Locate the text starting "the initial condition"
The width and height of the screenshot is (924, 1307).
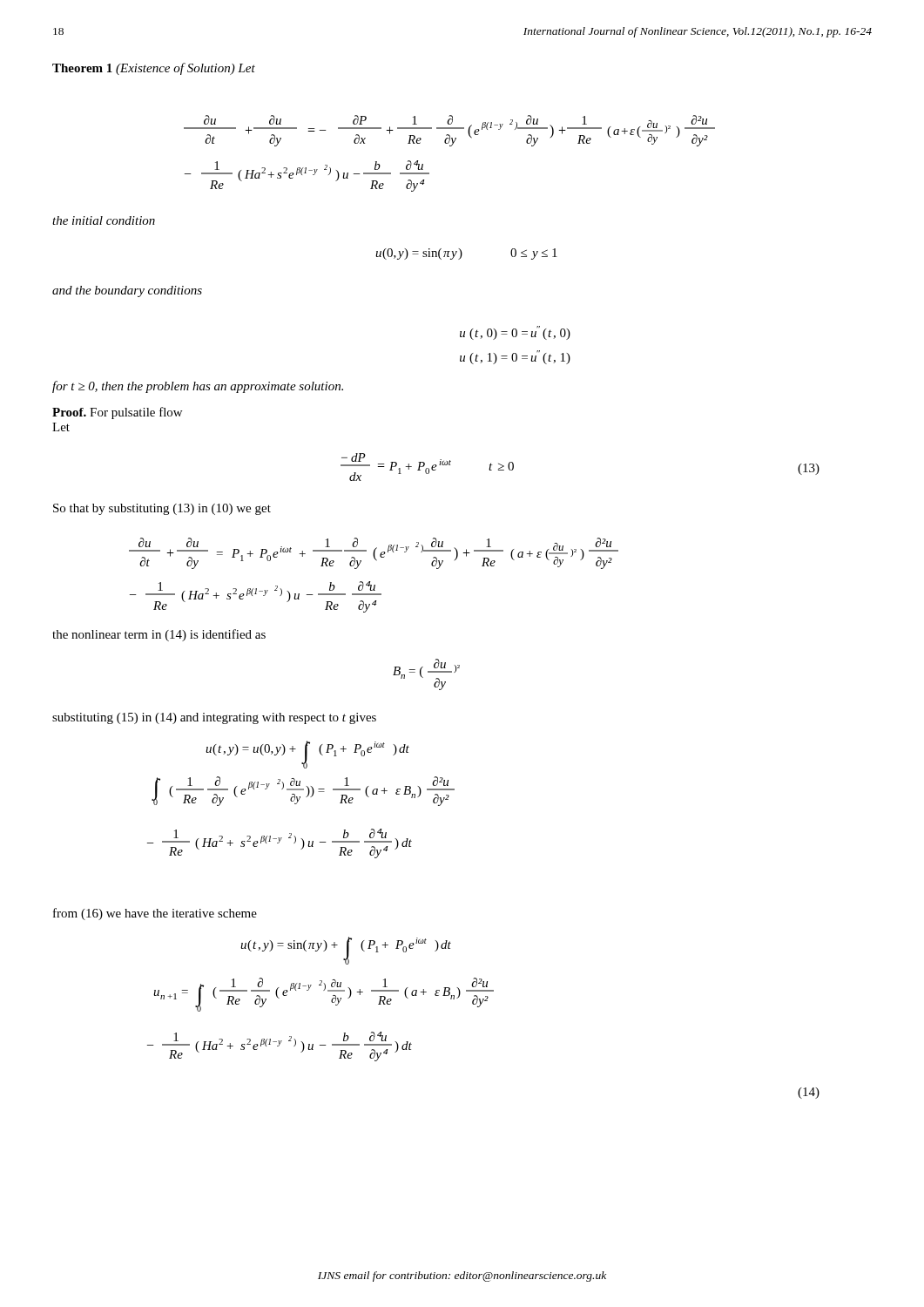pos(104,220)
